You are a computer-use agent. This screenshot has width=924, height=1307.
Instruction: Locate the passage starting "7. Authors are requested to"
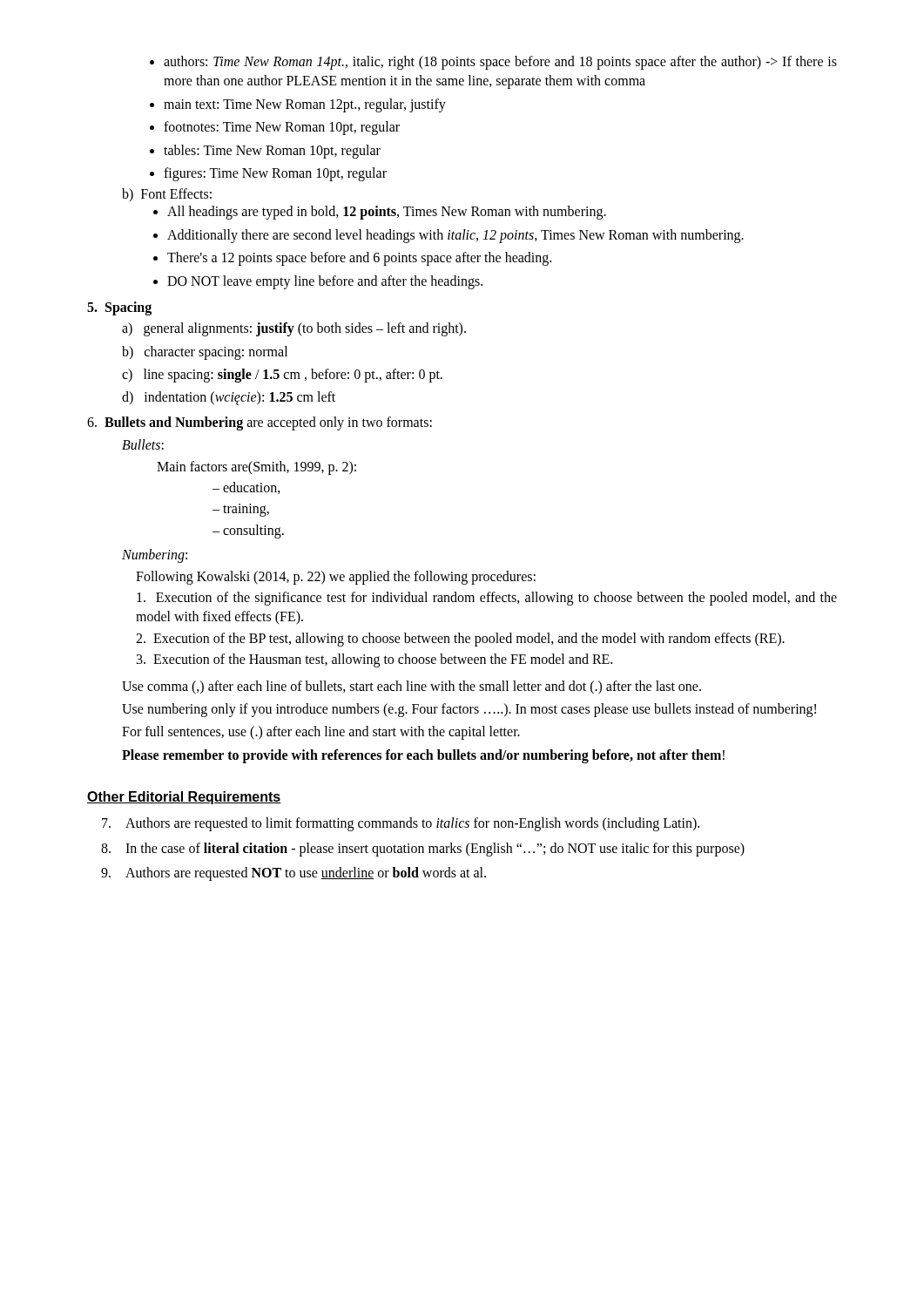tap(401, 824)
